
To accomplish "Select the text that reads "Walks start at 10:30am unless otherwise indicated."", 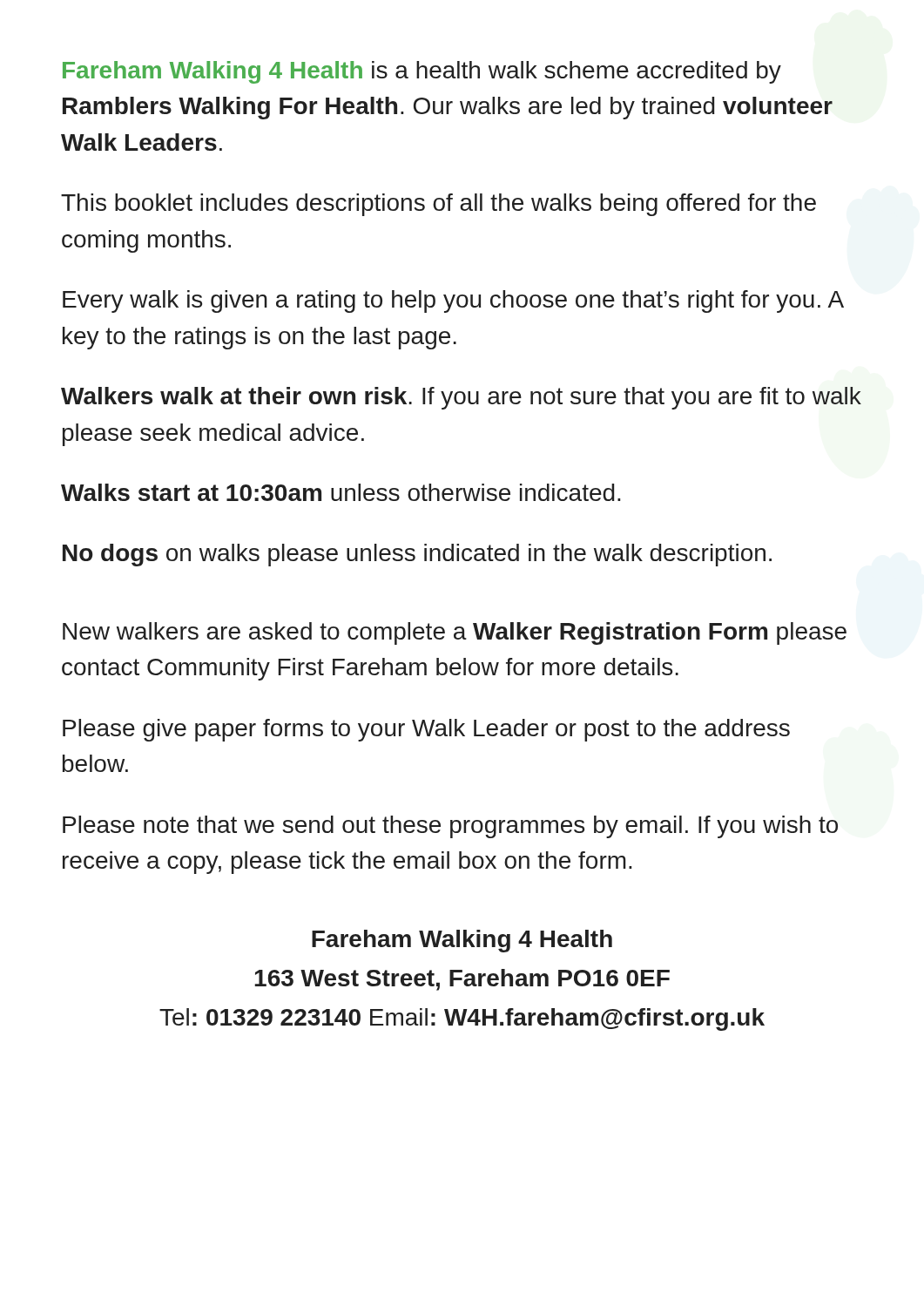I will click(342, 493).
